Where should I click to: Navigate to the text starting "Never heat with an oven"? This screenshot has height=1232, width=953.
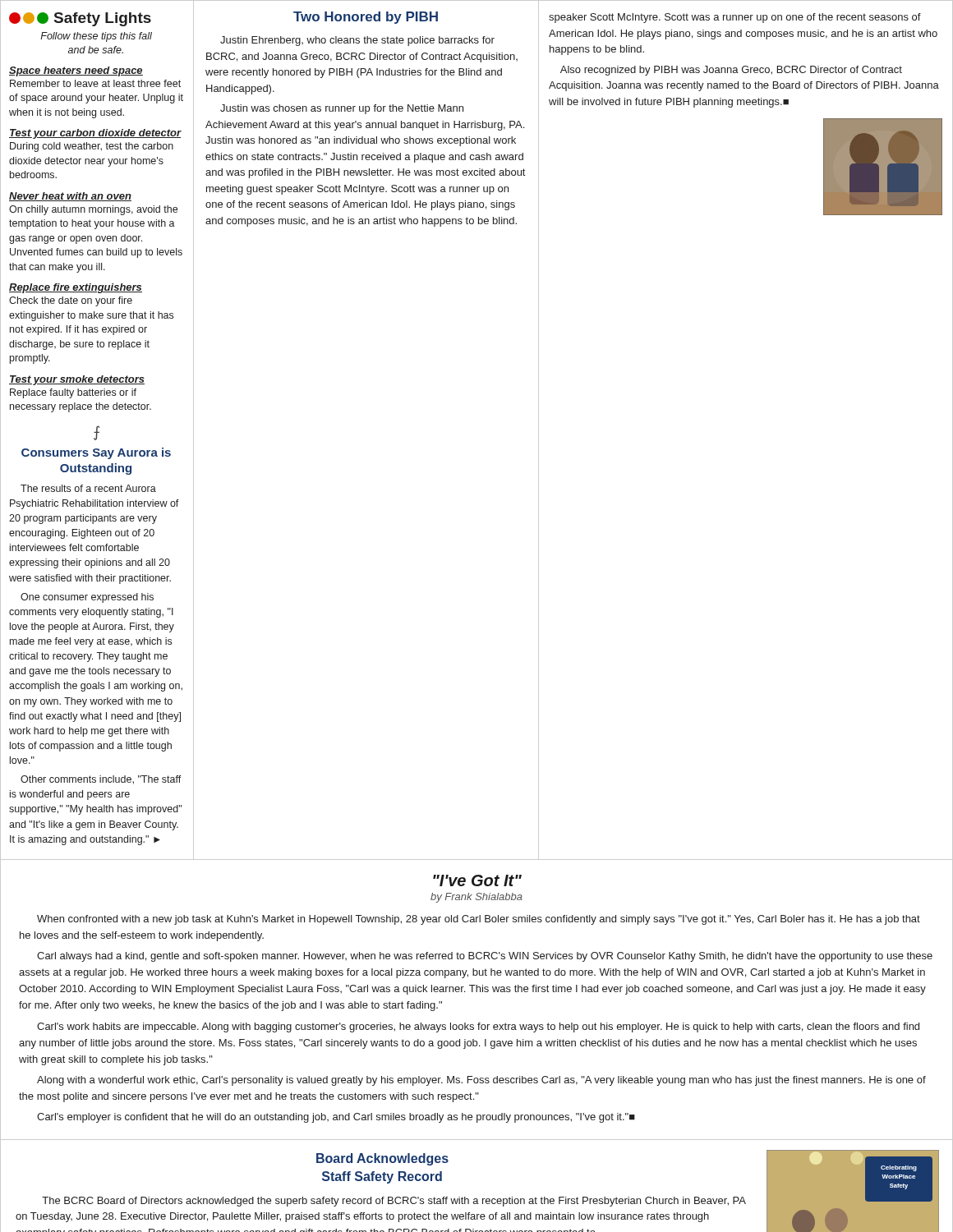click(x=96, y=232)
